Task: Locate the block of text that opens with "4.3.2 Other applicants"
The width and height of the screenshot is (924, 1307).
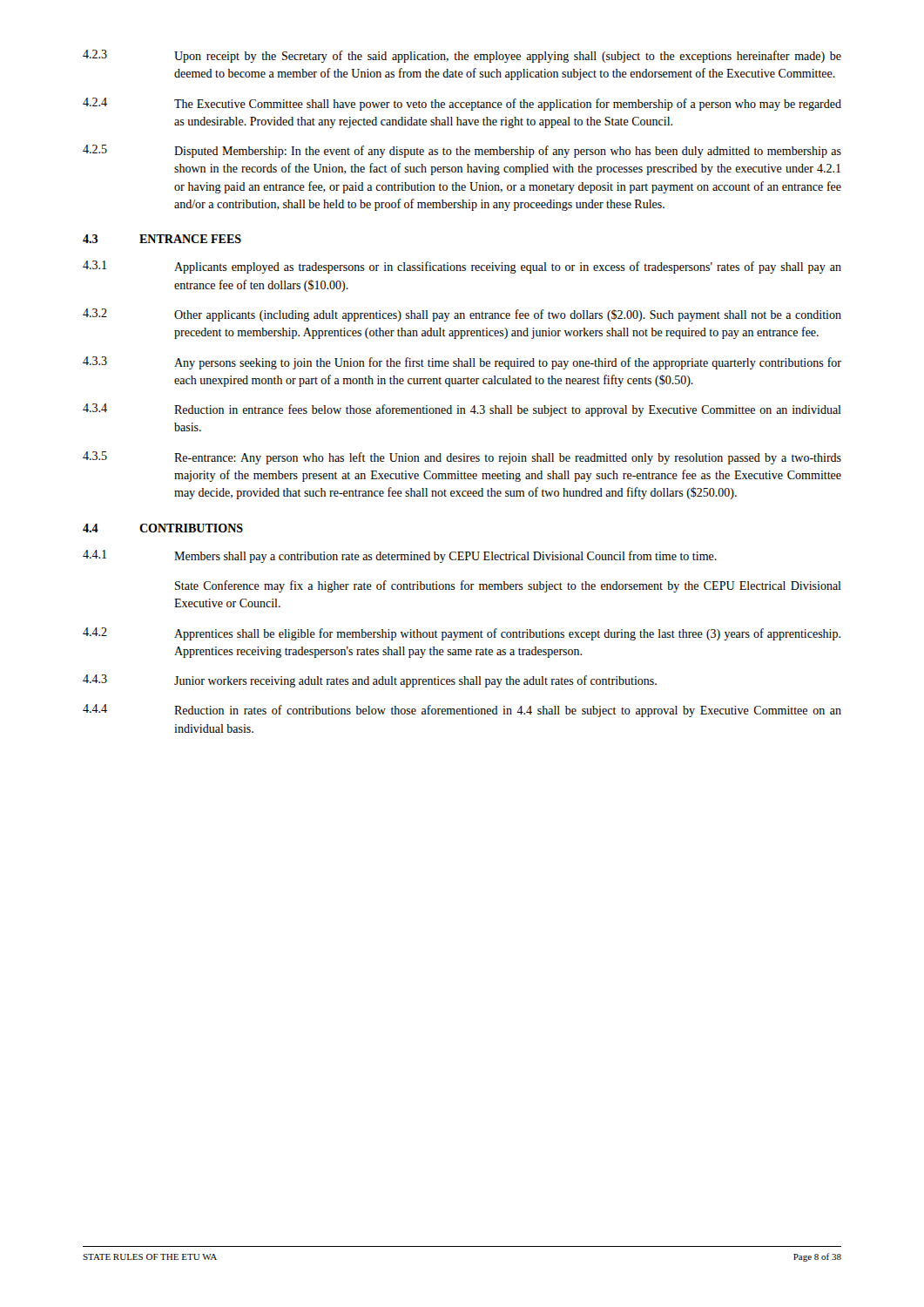Action: coord(462,324)
